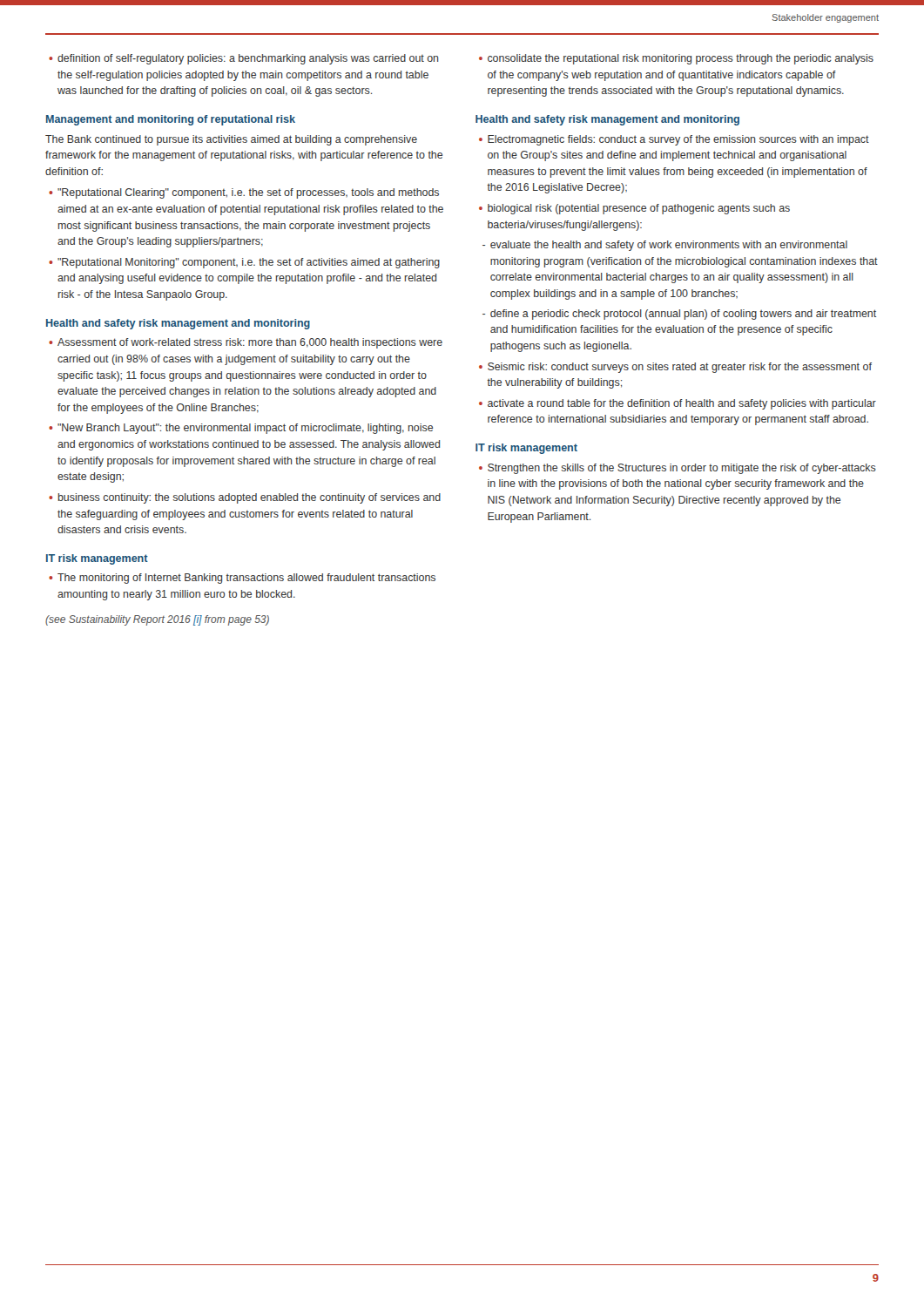The image size is (924, 1307).
Task: Select the passage starting "- define a periodic"
Action: [680, 330]
